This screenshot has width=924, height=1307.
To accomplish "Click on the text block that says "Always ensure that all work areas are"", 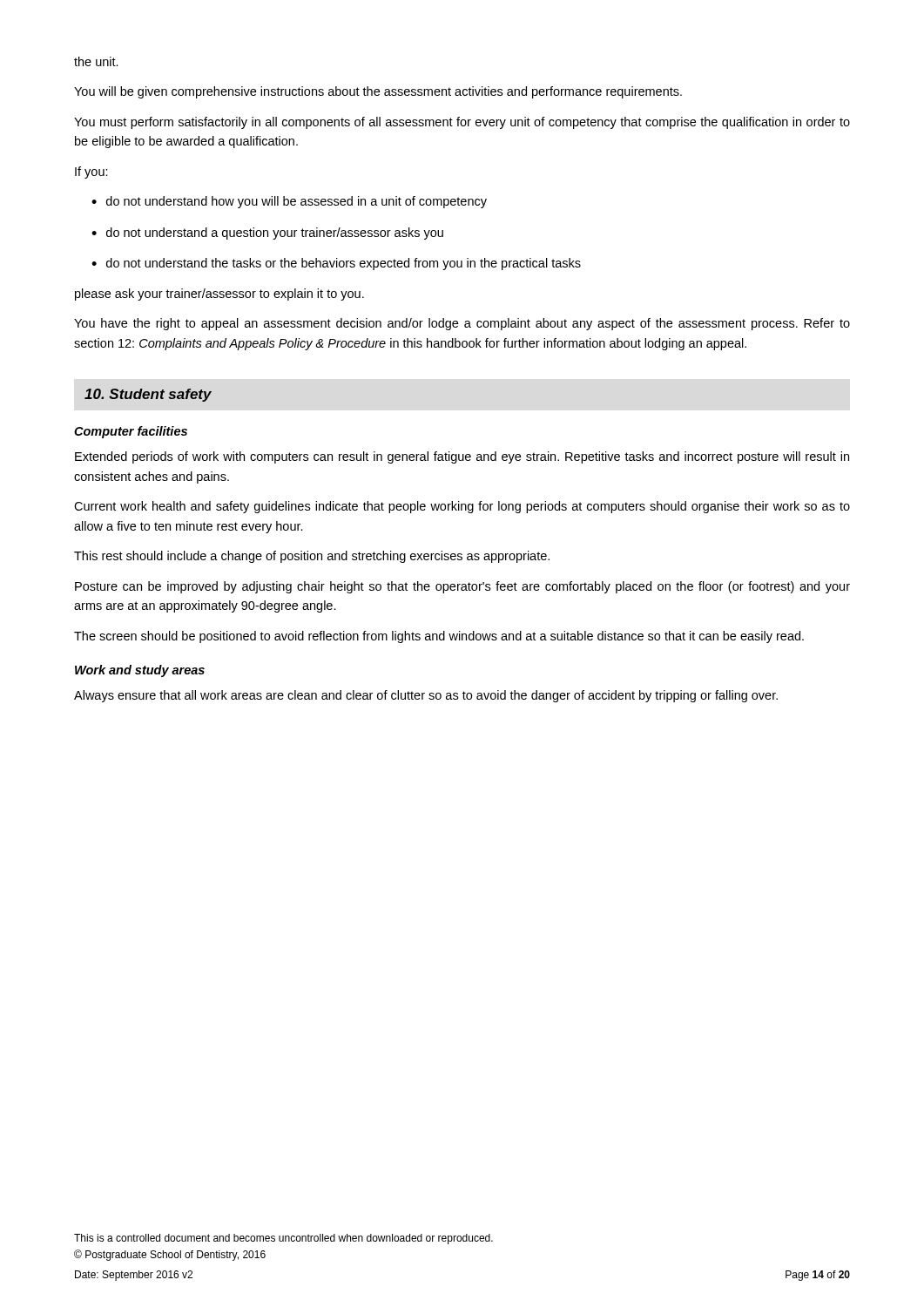I will [x=426, y=695].
